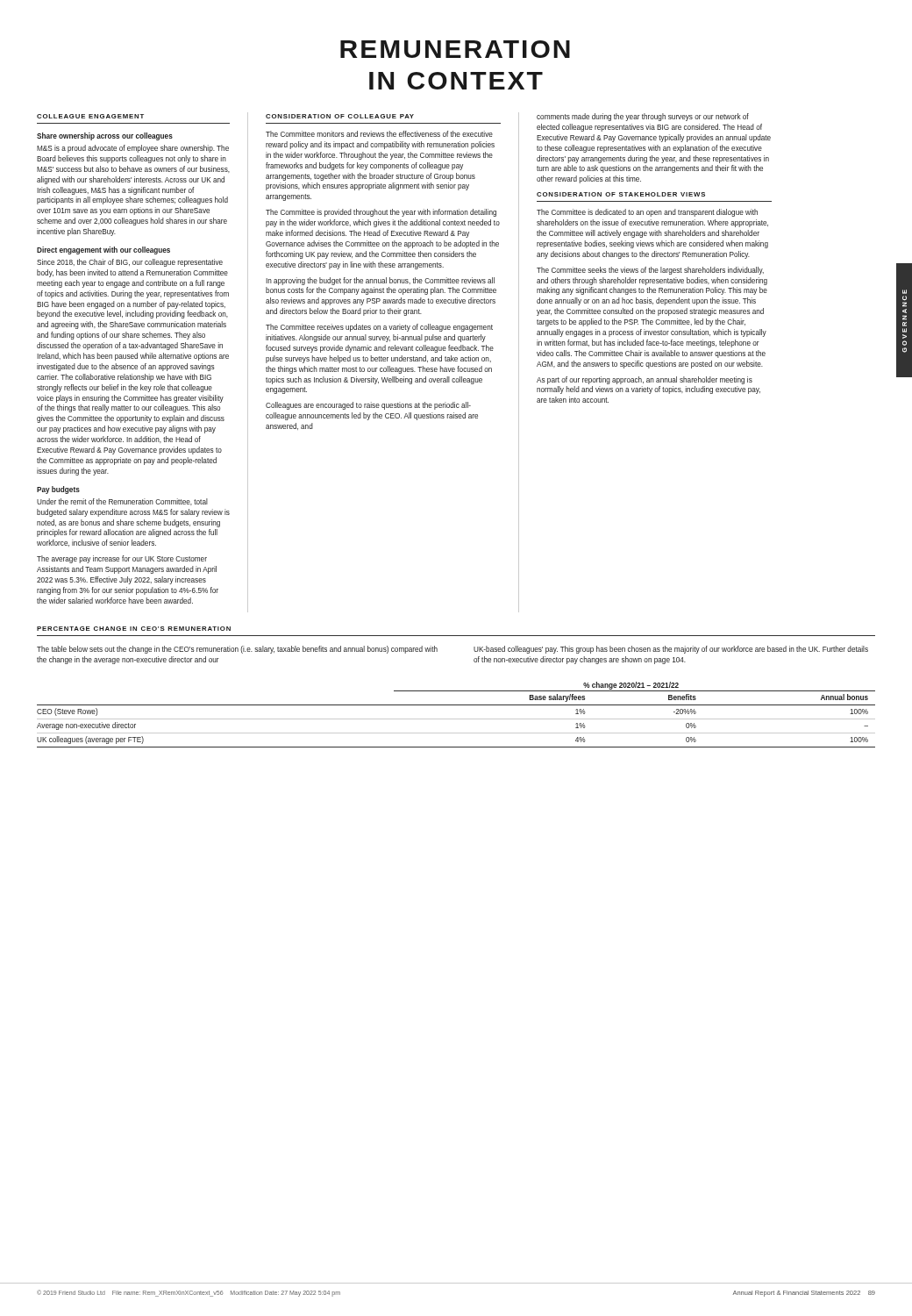The width and height of the screenshot is (912, 1316).
Task: Click on the passage starting "REMUNERATIONIN CONTEXT"
Action: (x=456, y=65)
